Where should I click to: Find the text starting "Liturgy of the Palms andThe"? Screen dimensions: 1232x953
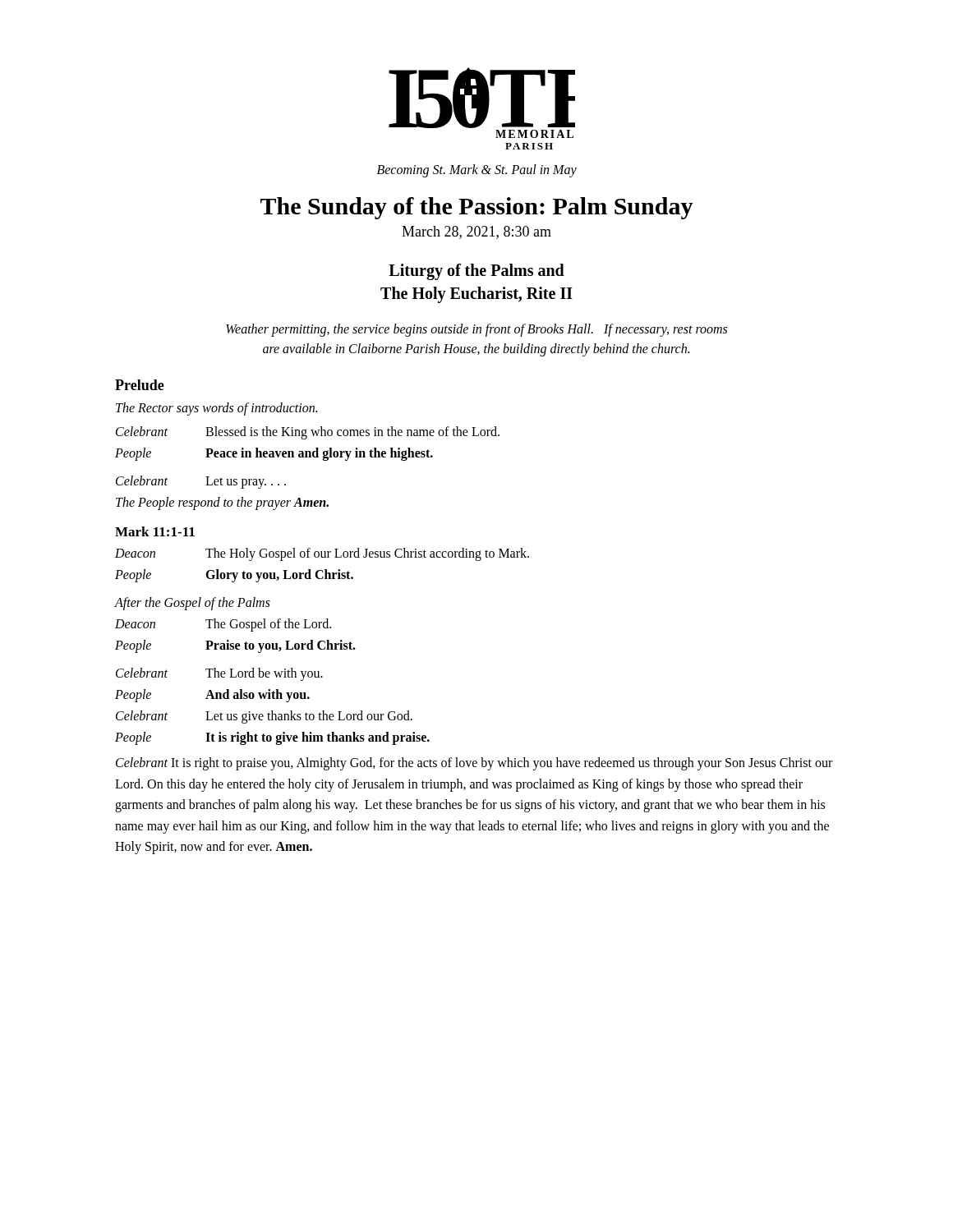point(476,282)
